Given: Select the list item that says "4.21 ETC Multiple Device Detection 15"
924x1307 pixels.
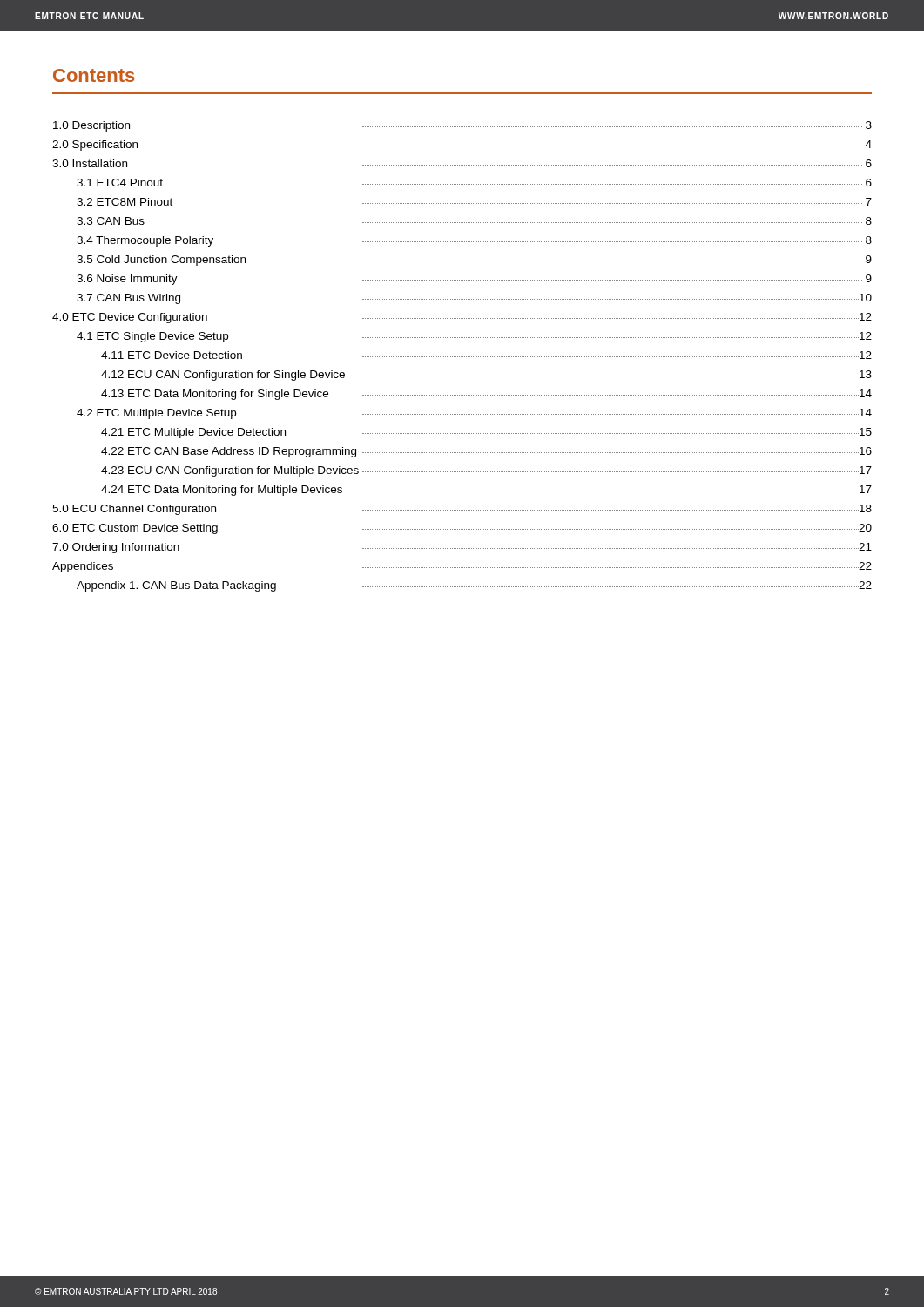Looking at the screenshot, I should pyautogui.click(x=462, y=431).
